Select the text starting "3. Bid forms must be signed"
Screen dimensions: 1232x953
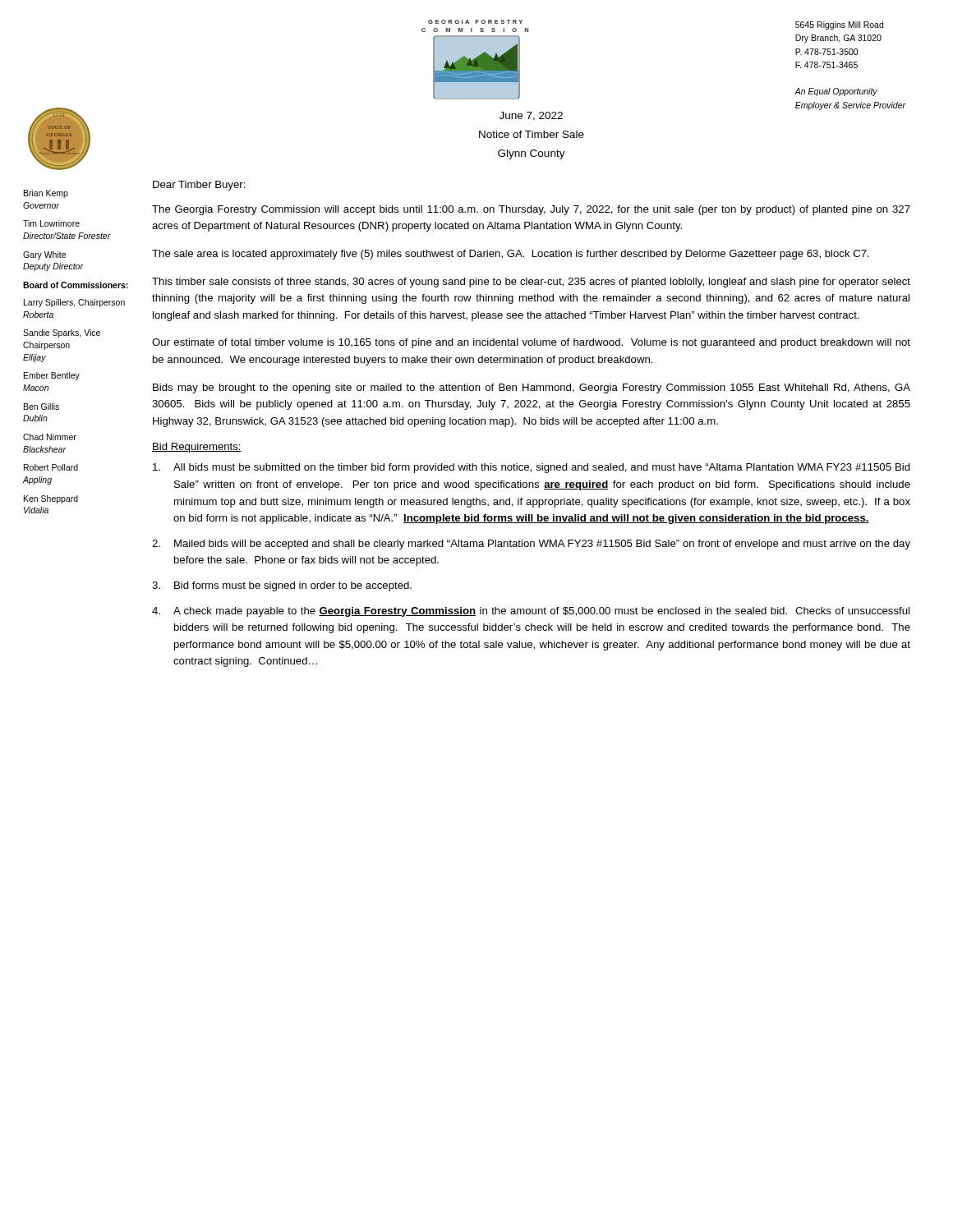(x=282, y=586)
